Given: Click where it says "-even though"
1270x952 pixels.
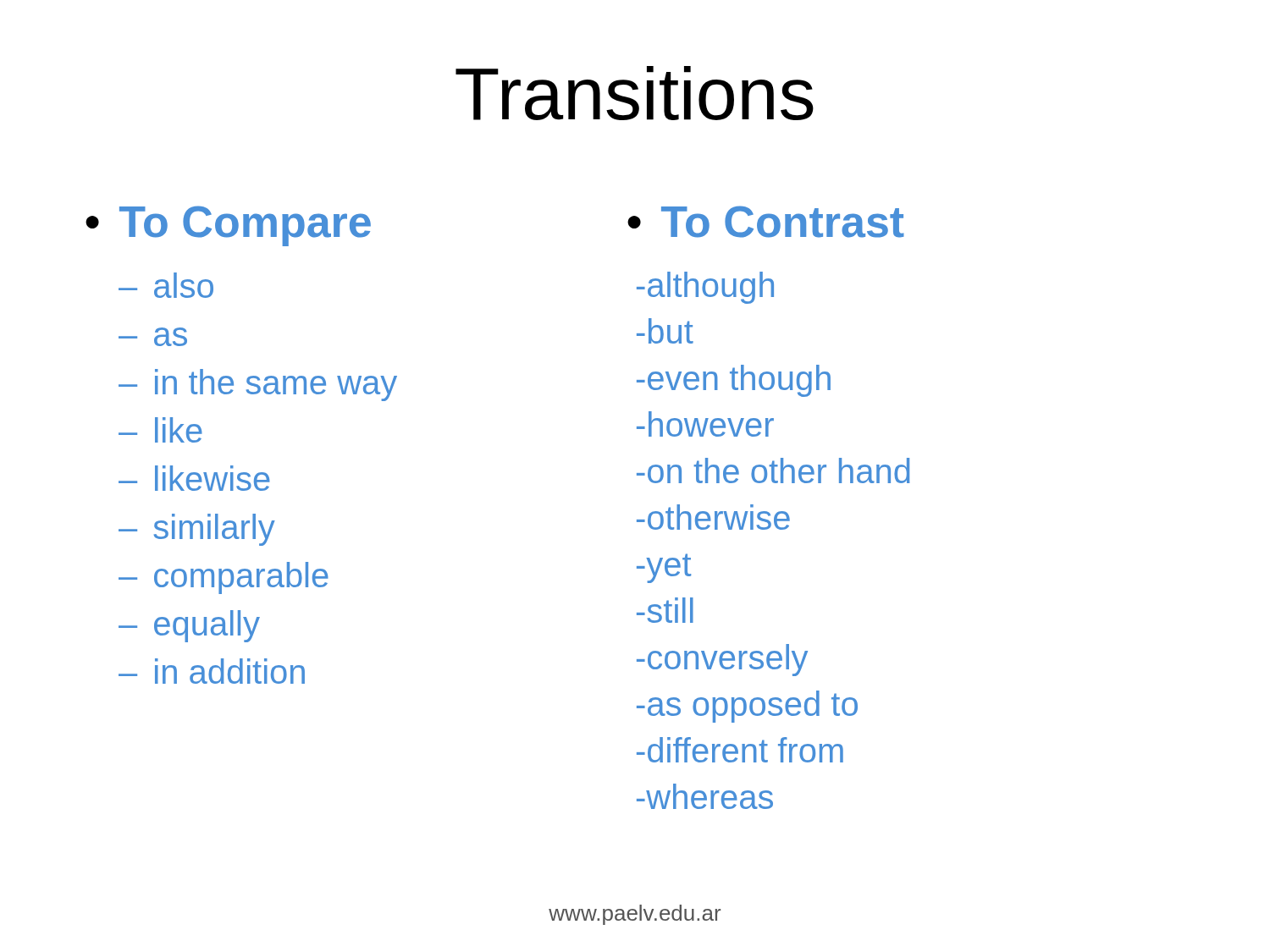Looking at the screenshot, I should pos(734,378).
